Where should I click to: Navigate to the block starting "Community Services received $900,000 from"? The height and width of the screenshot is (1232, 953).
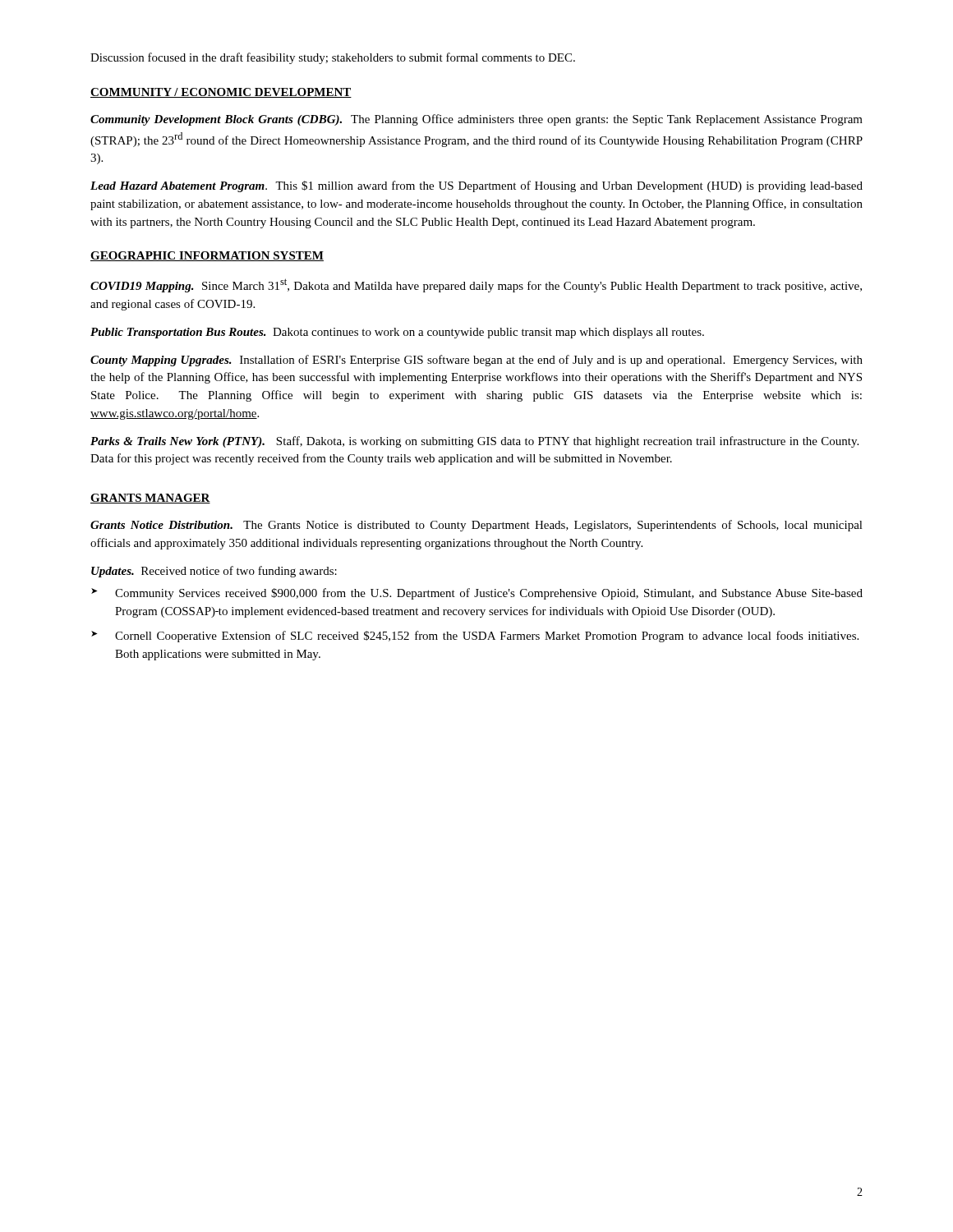(489, 602)
